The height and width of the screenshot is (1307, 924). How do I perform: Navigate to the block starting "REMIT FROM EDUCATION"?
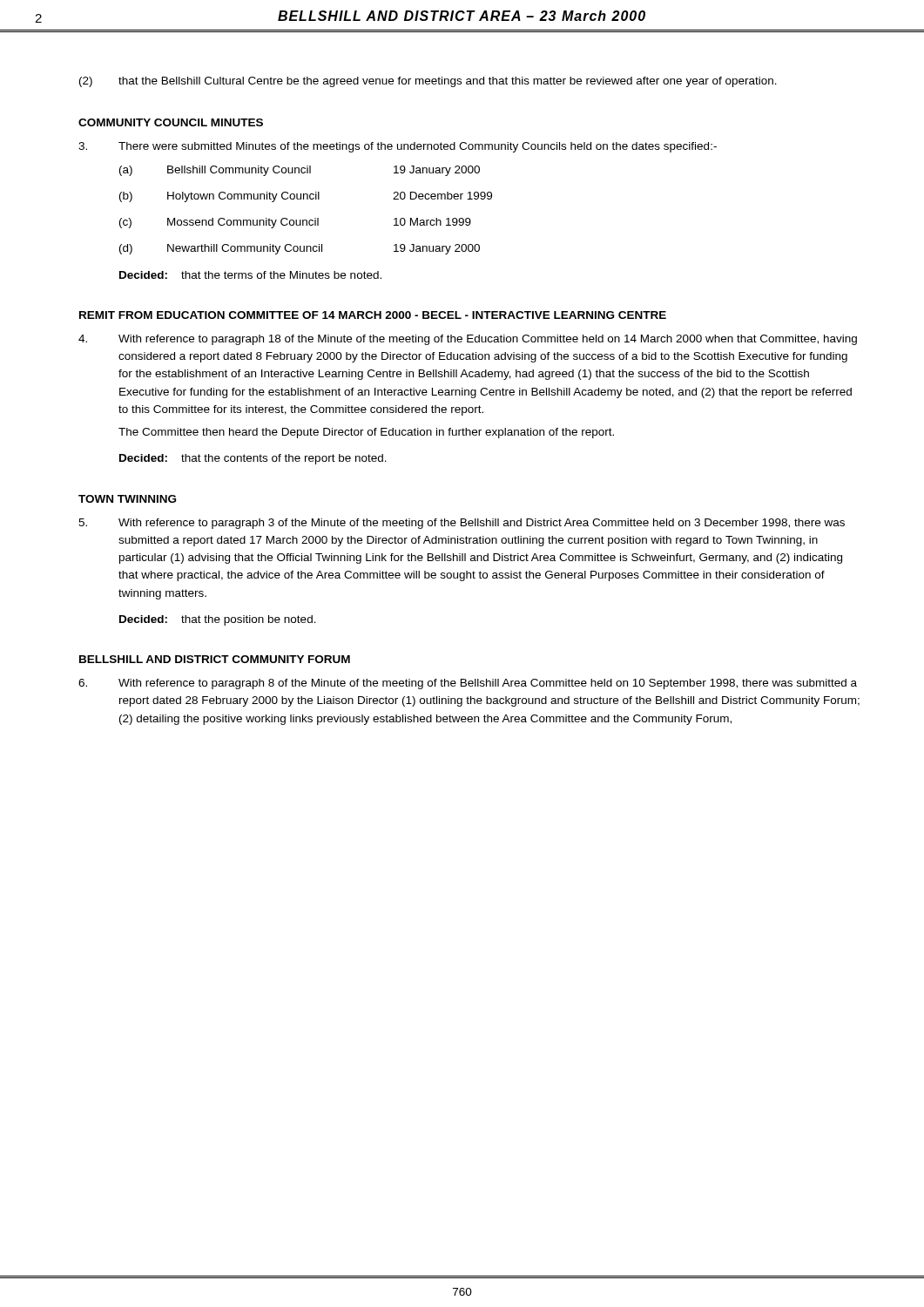[372, 315]
